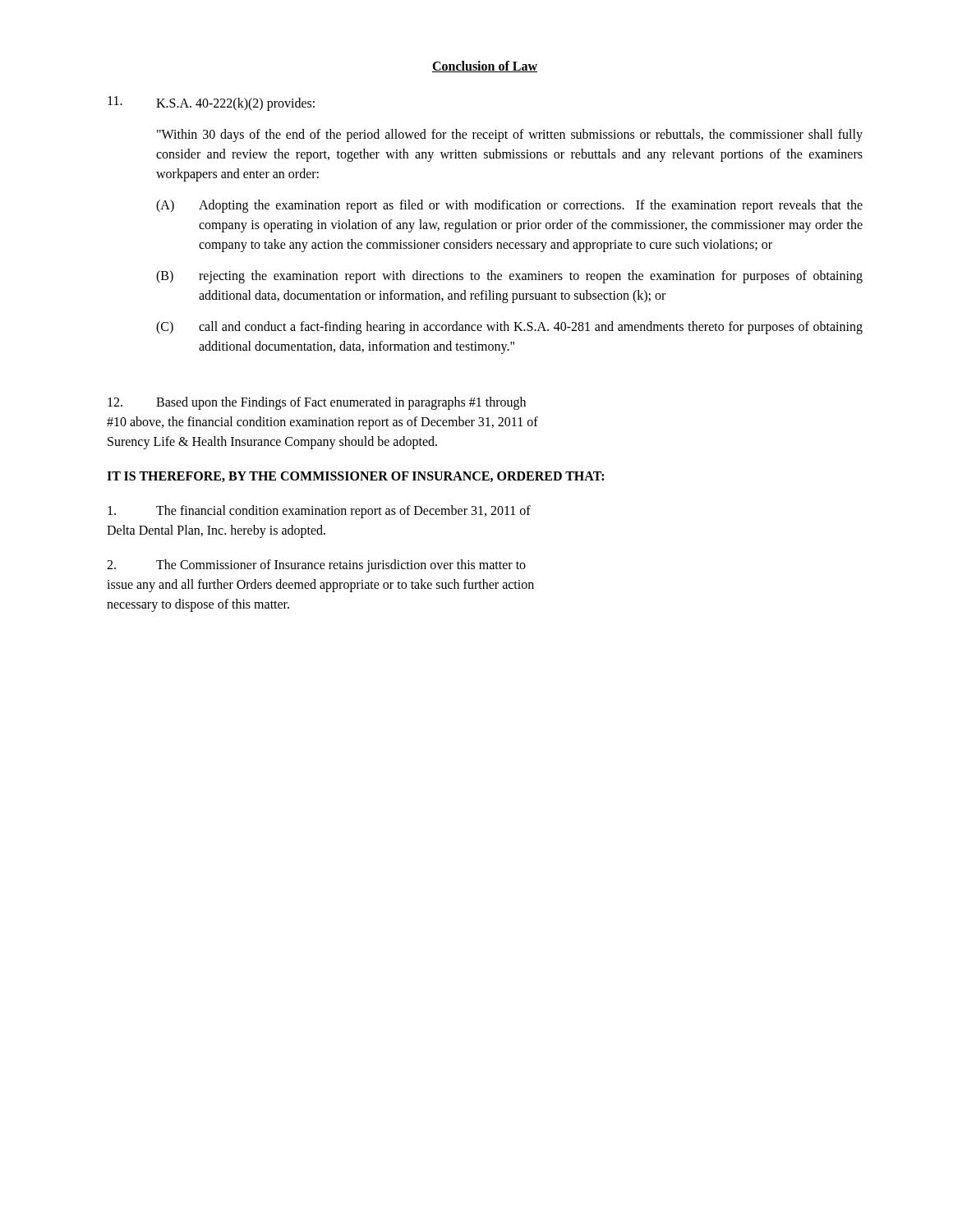Click on the list item that reads "(B) rejecting the examination report"

coord(509,286)
